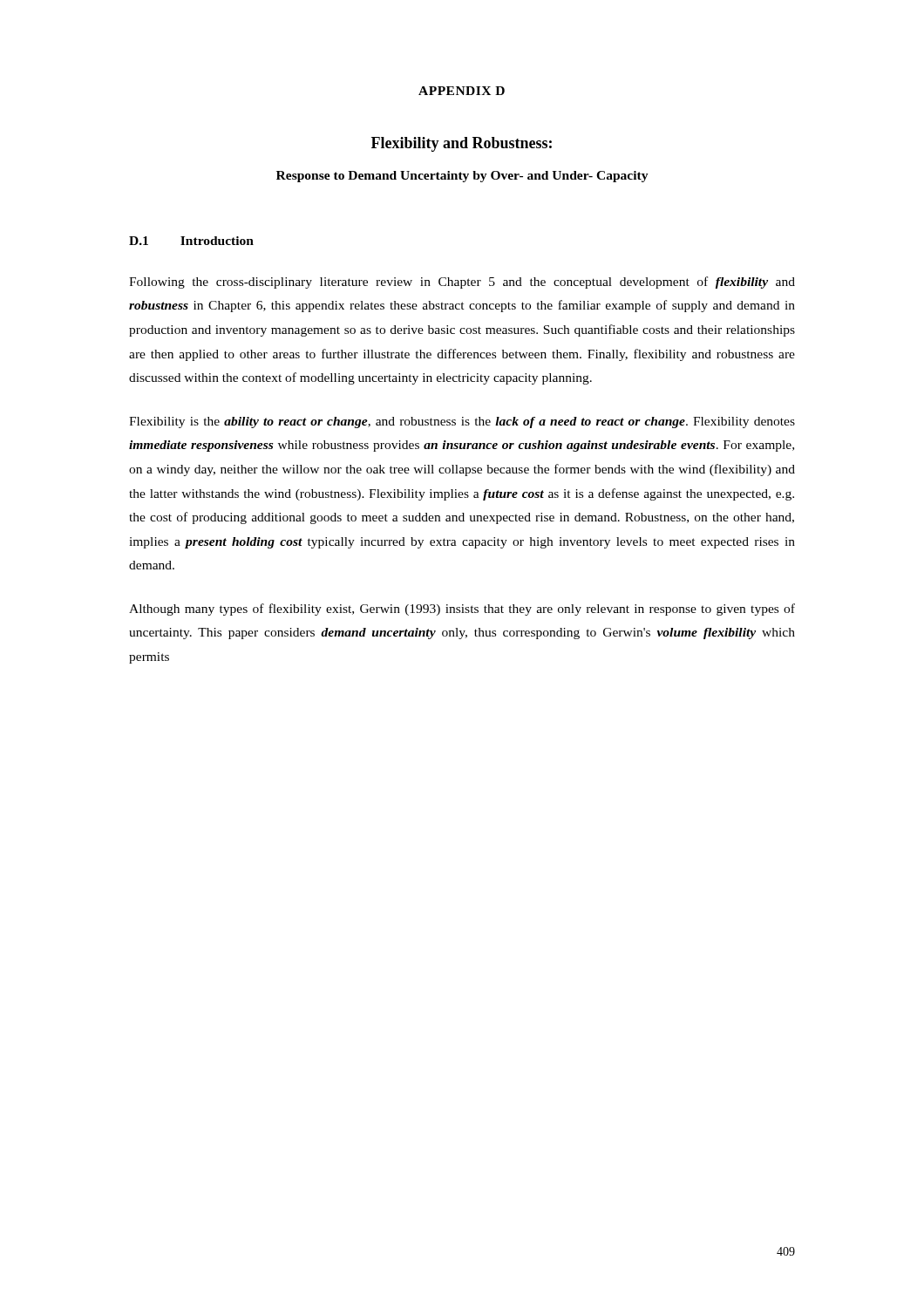Find the section header that says "D.1 Introduction"

(x=191, y=240)
